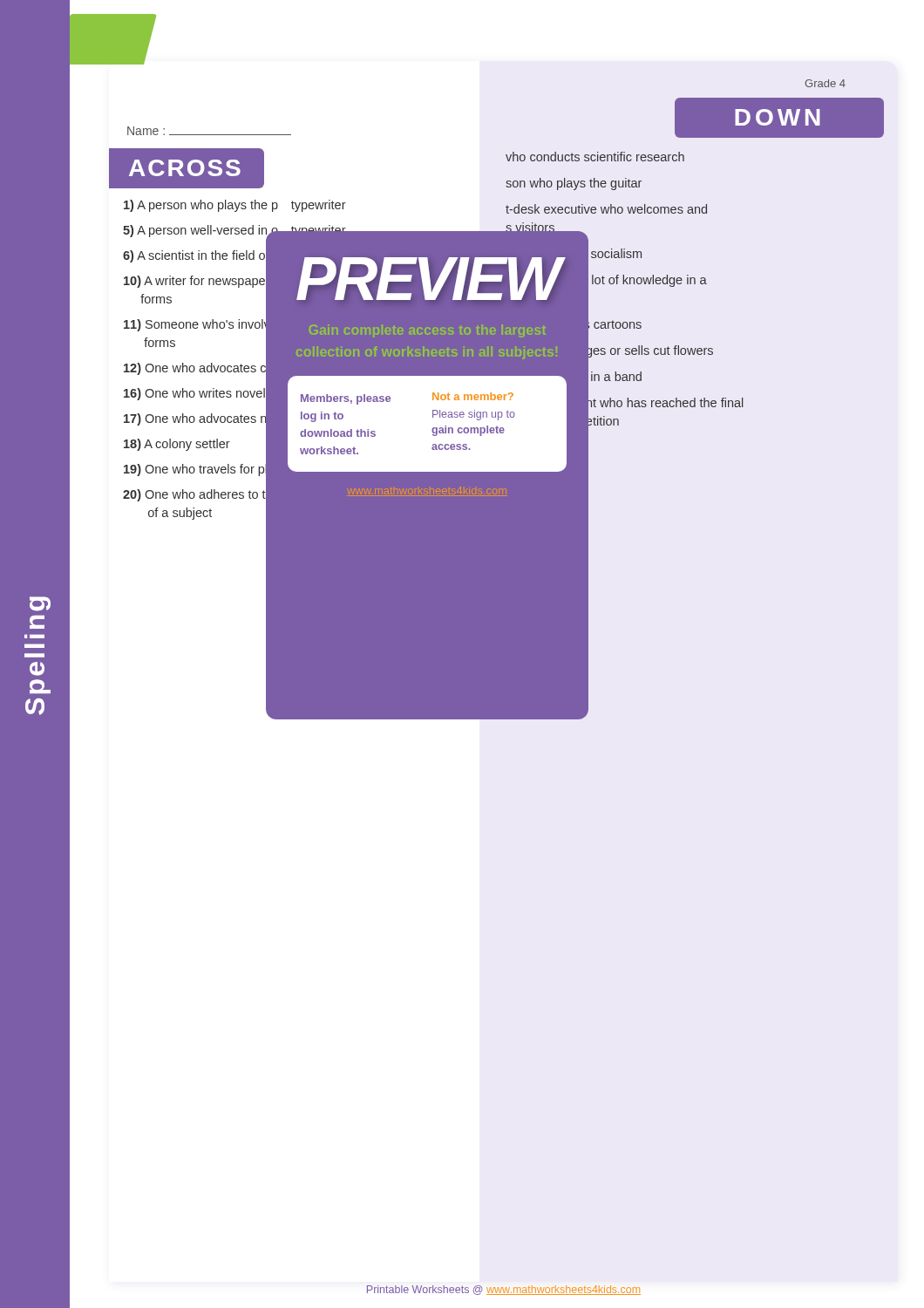
Task: Find the list item with the text "15) A contestant who has"
Action: click(625, 412)
